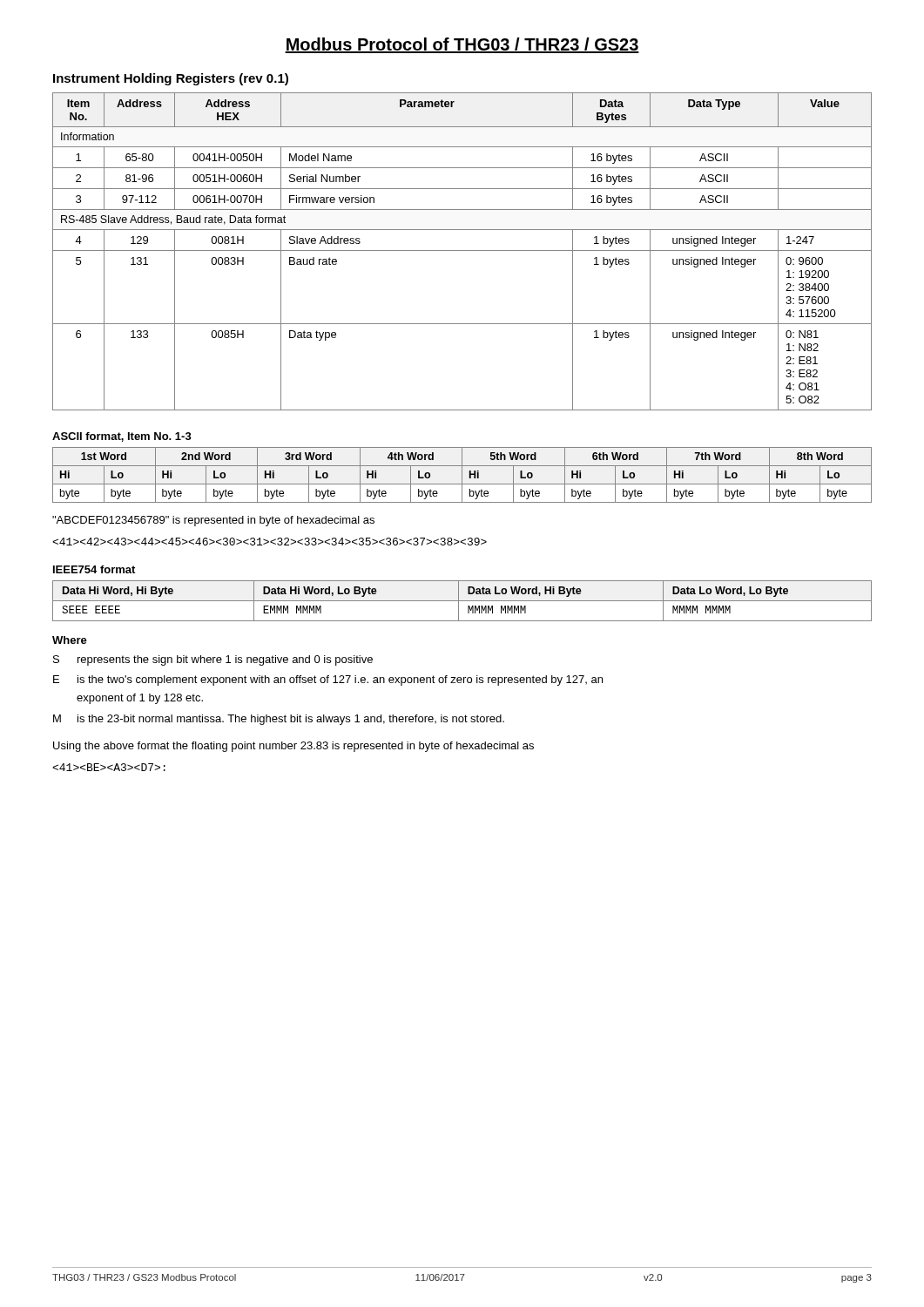Select the element starting "S represents the sign bit where"

[213, 660]
